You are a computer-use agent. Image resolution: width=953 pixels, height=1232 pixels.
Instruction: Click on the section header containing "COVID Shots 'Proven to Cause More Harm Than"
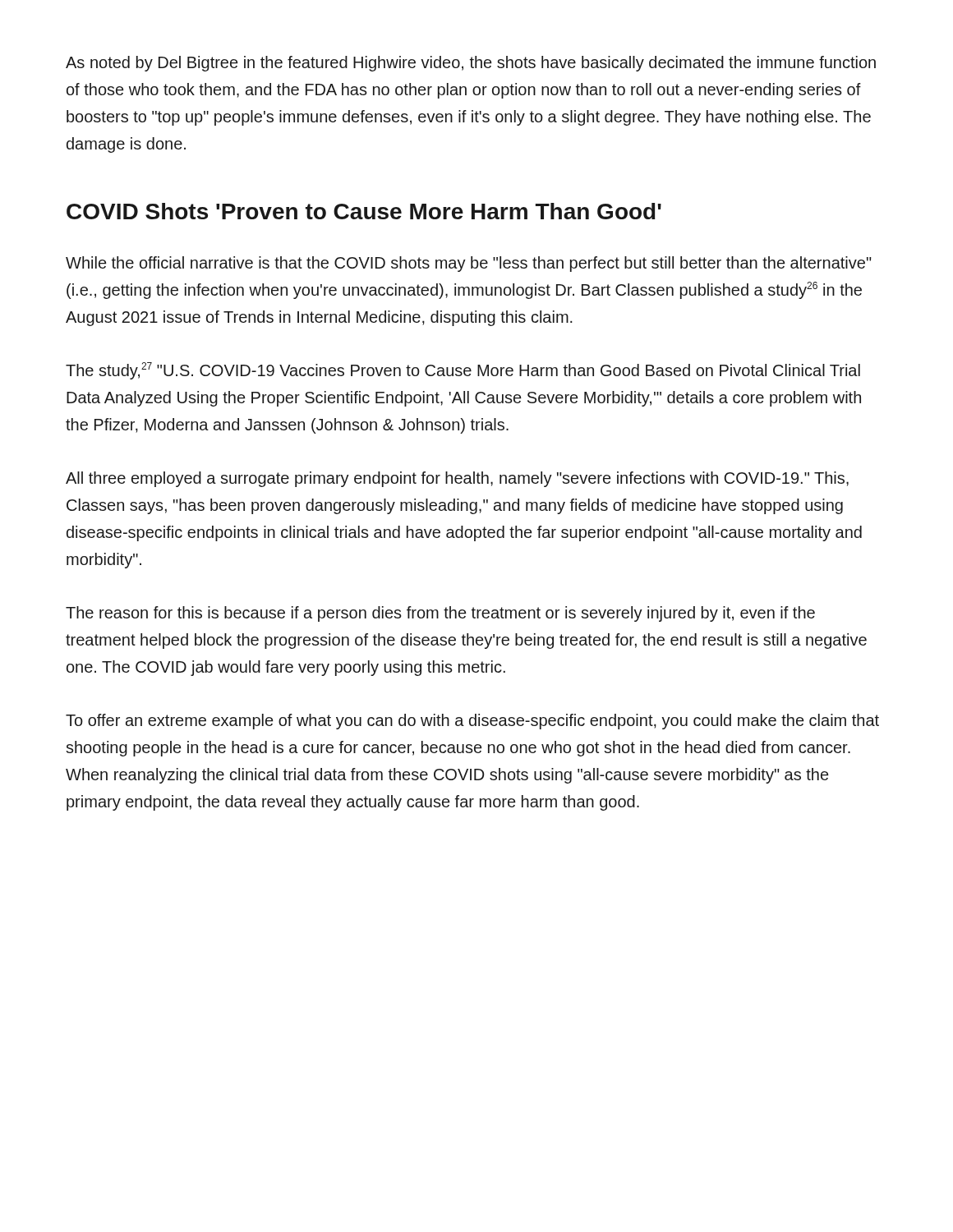[364, 211]
